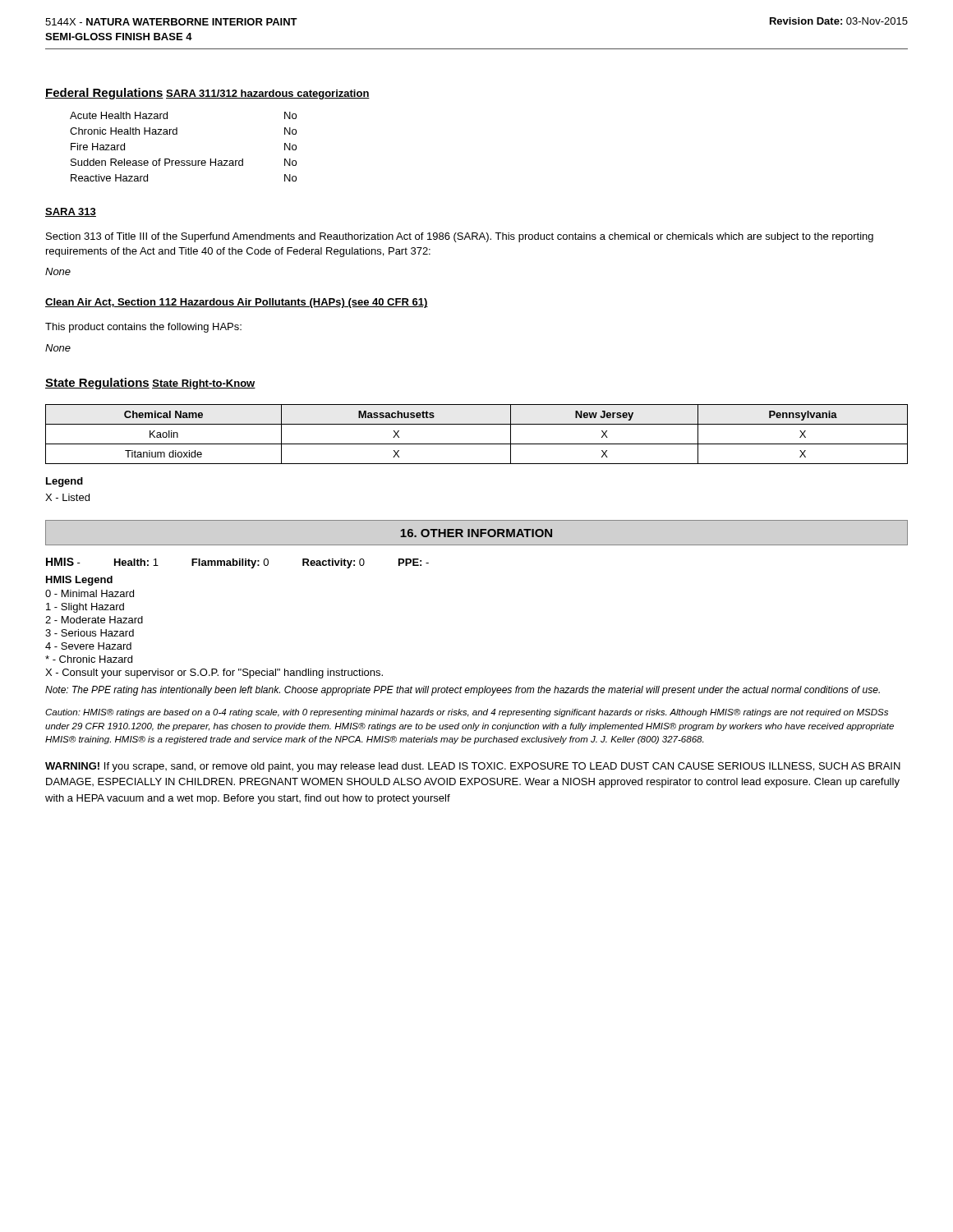Locate the block starting "SARA 313"
The width and height of the screenshot is (953, 1232).
(x=71, y=212)
